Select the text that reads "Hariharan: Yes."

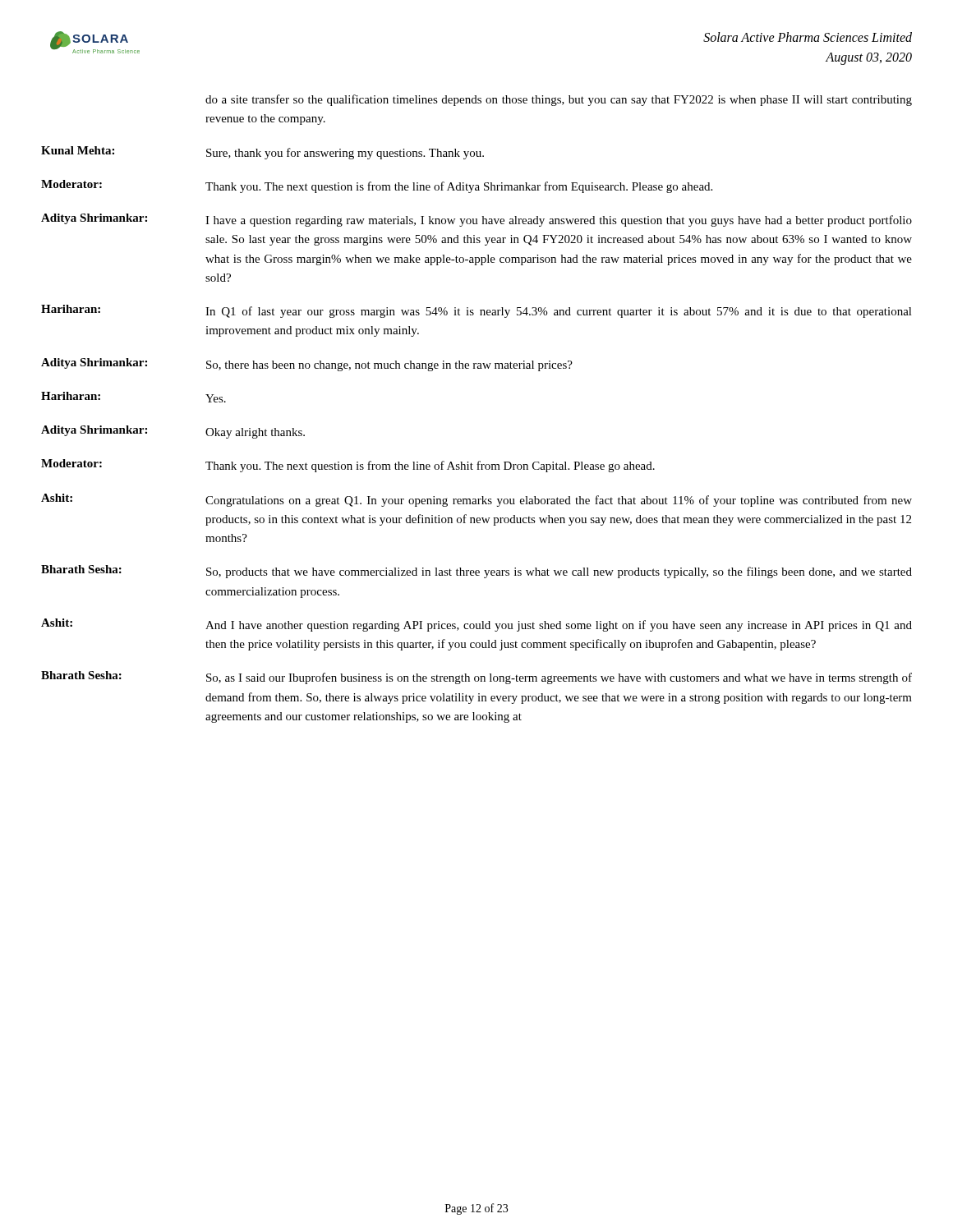tap(62, 396)
